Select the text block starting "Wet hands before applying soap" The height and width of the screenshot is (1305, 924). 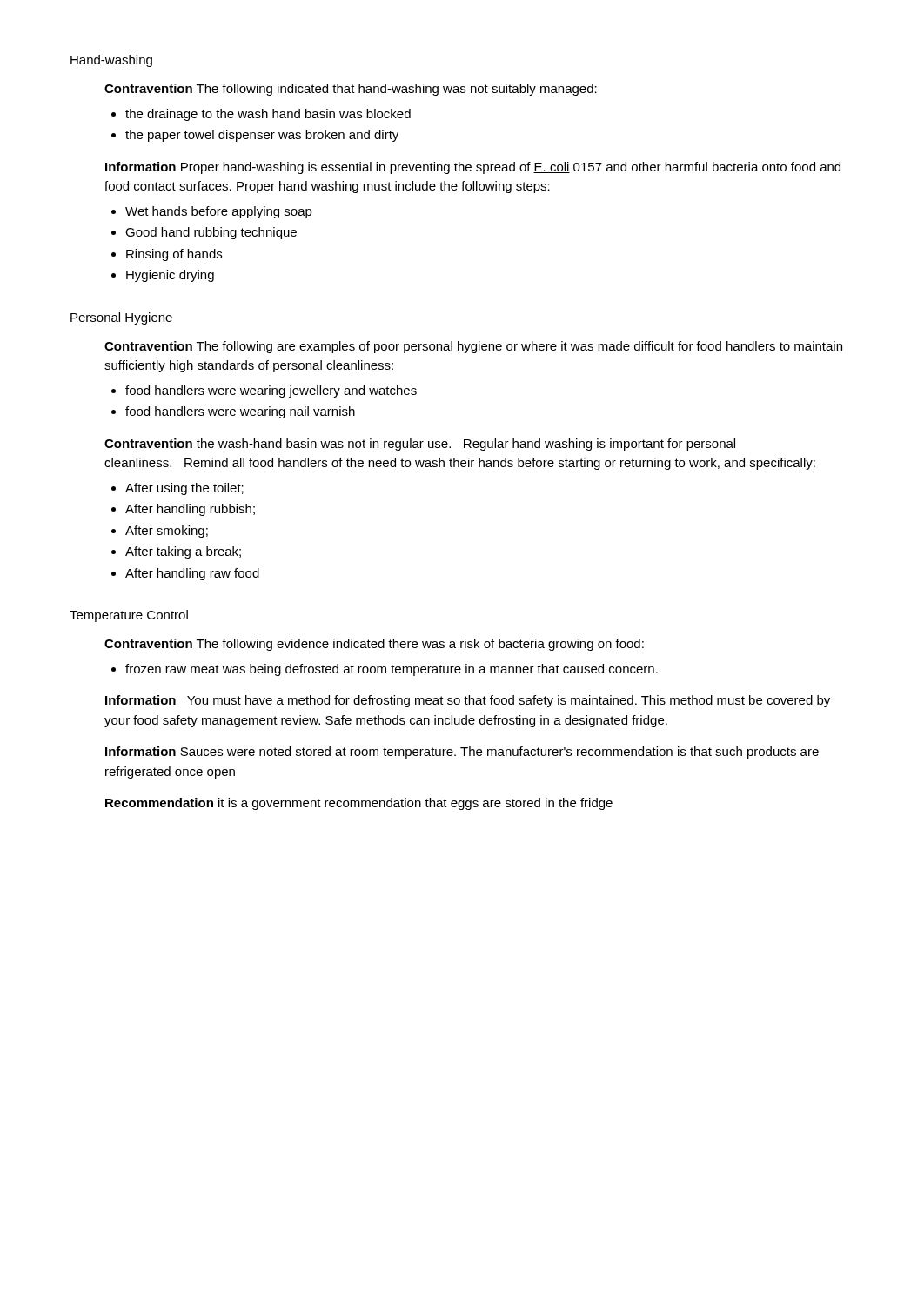click(x=219, y=212)
